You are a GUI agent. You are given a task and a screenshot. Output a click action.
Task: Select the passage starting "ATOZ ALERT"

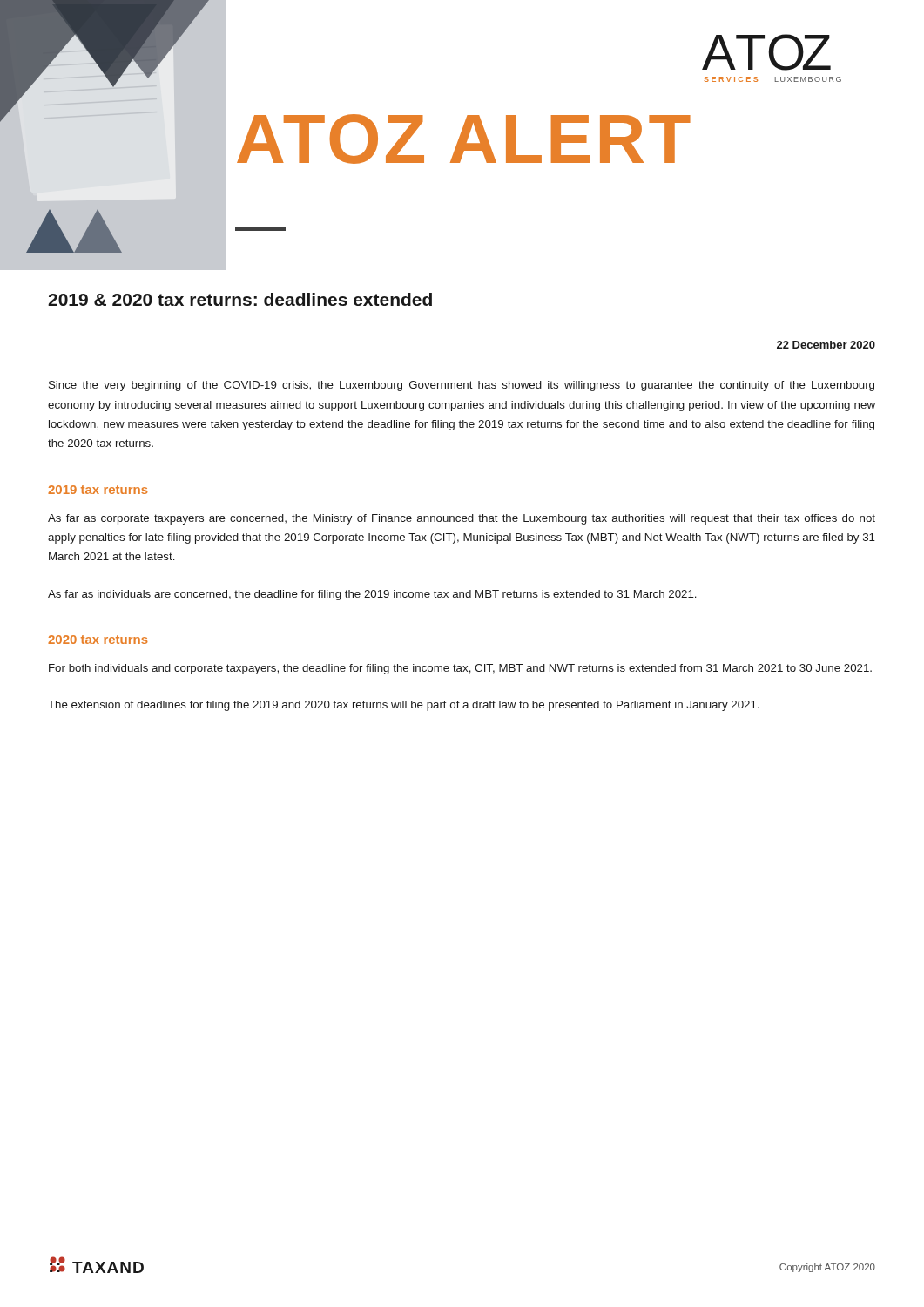[x=549, y=139]
